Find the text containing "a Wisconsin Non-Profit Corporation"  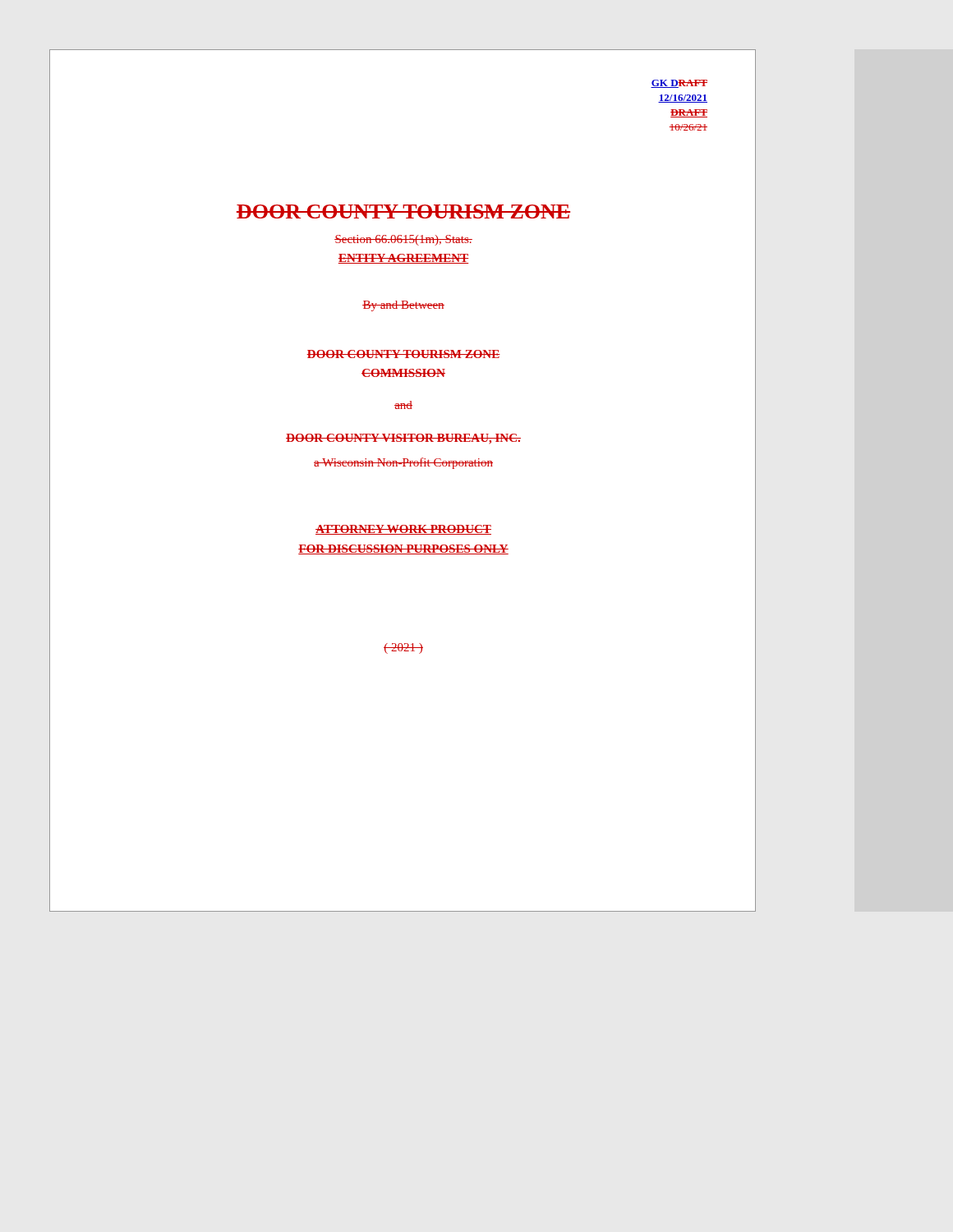click(403, 462)
